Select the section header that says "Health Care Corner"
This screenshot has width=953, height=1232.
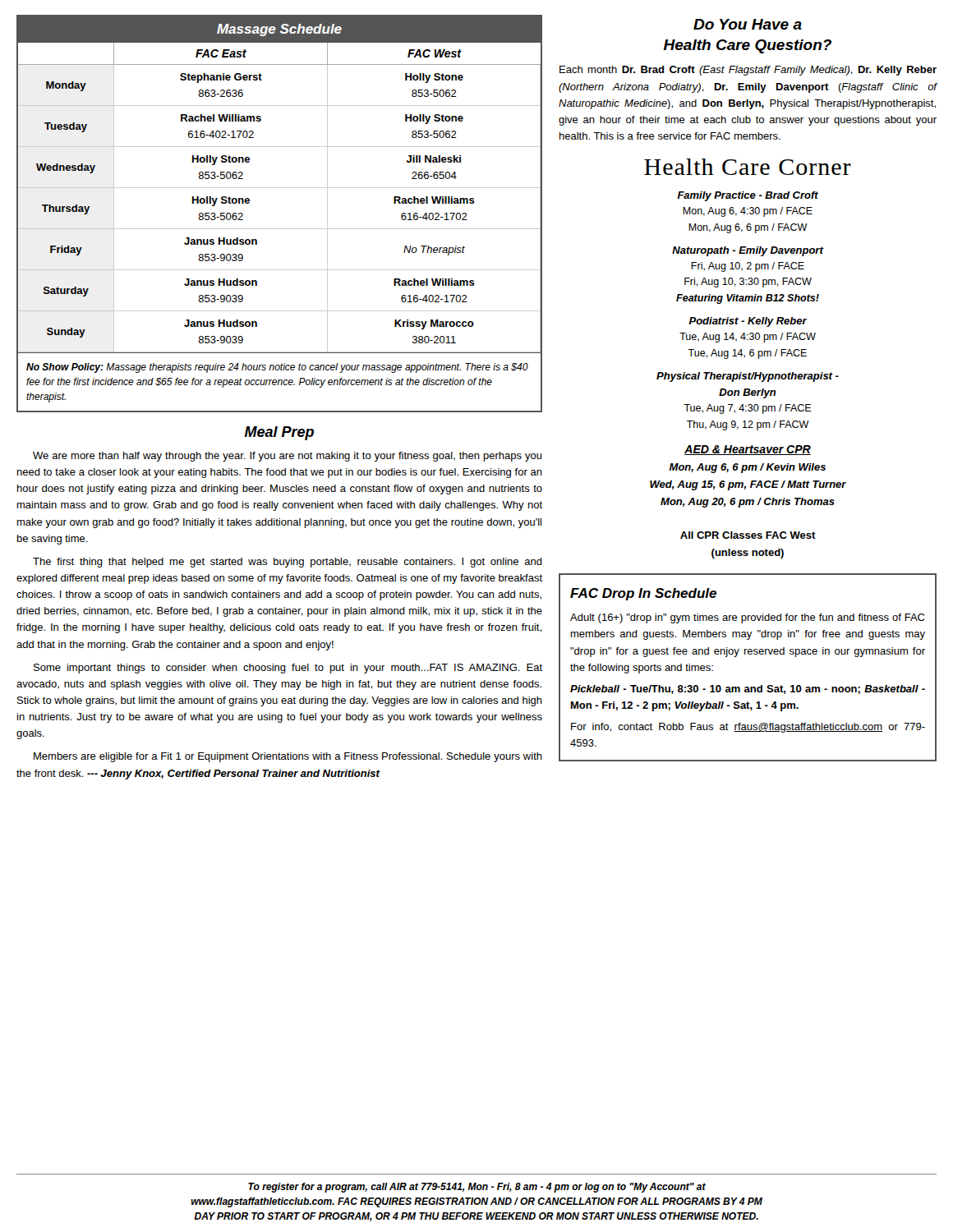(x=748, y=166)
